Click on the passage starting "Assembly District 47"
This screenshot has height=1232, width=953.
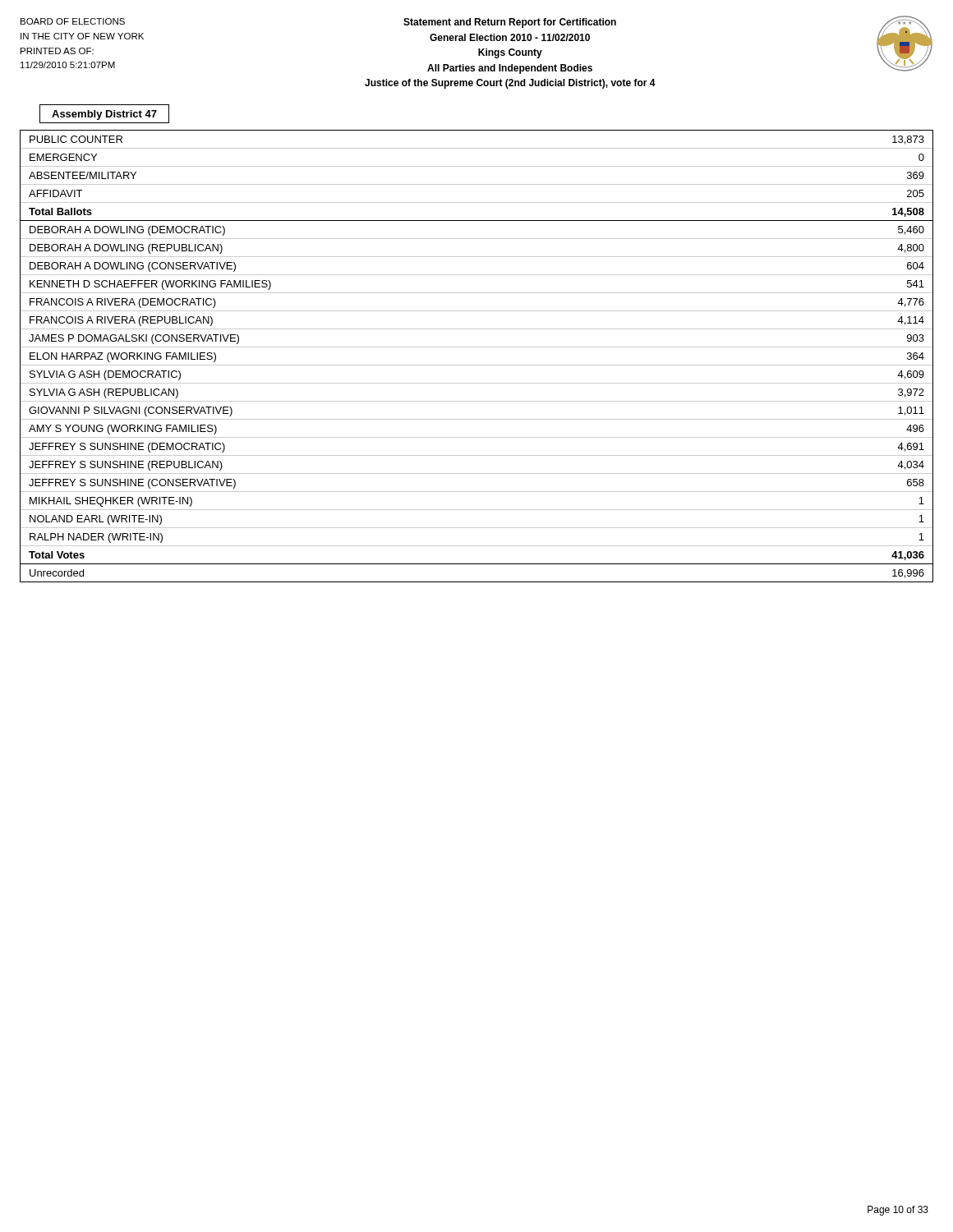(x=104, y=114)
